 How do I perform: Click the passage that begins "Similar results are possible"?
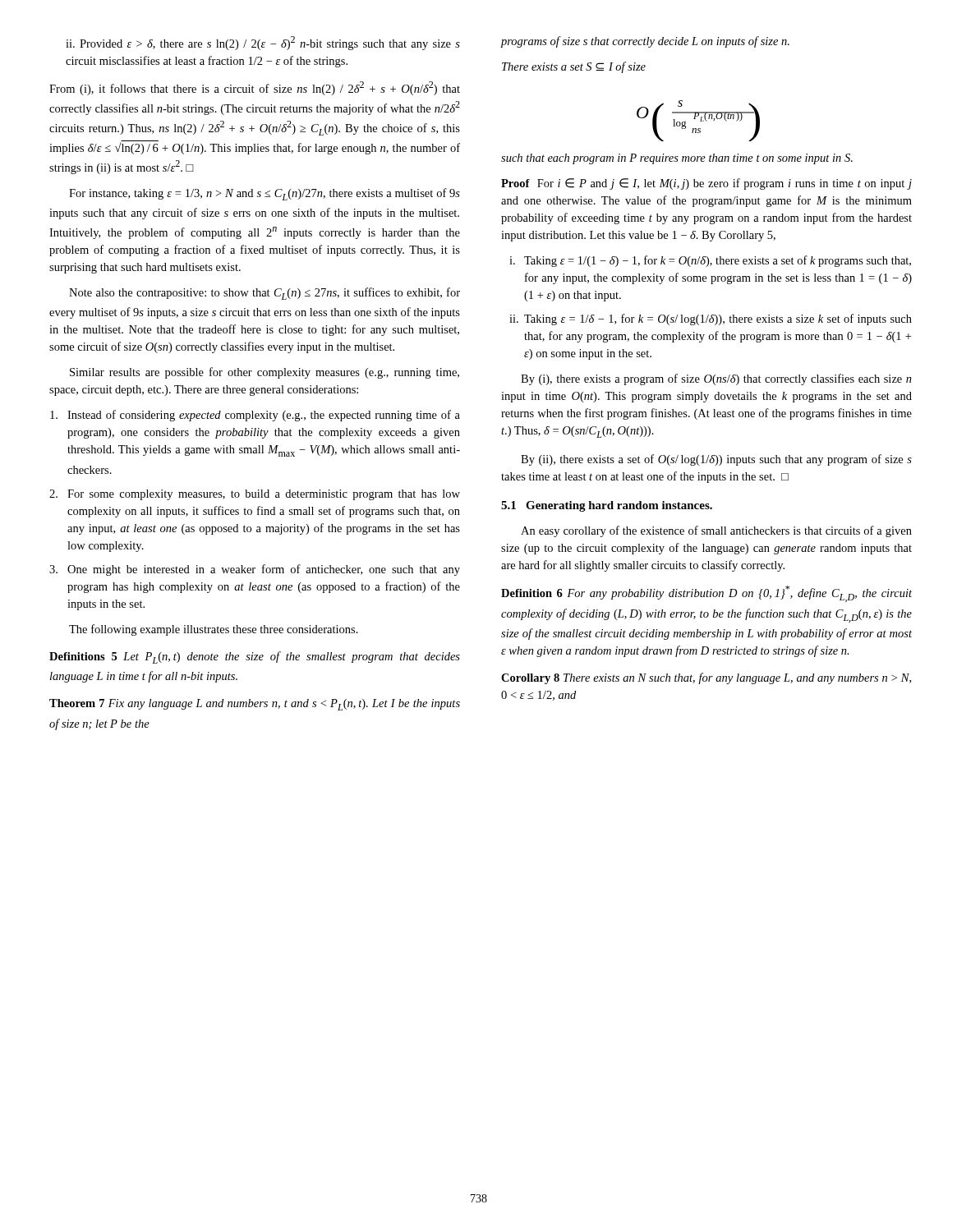point(255,381)
